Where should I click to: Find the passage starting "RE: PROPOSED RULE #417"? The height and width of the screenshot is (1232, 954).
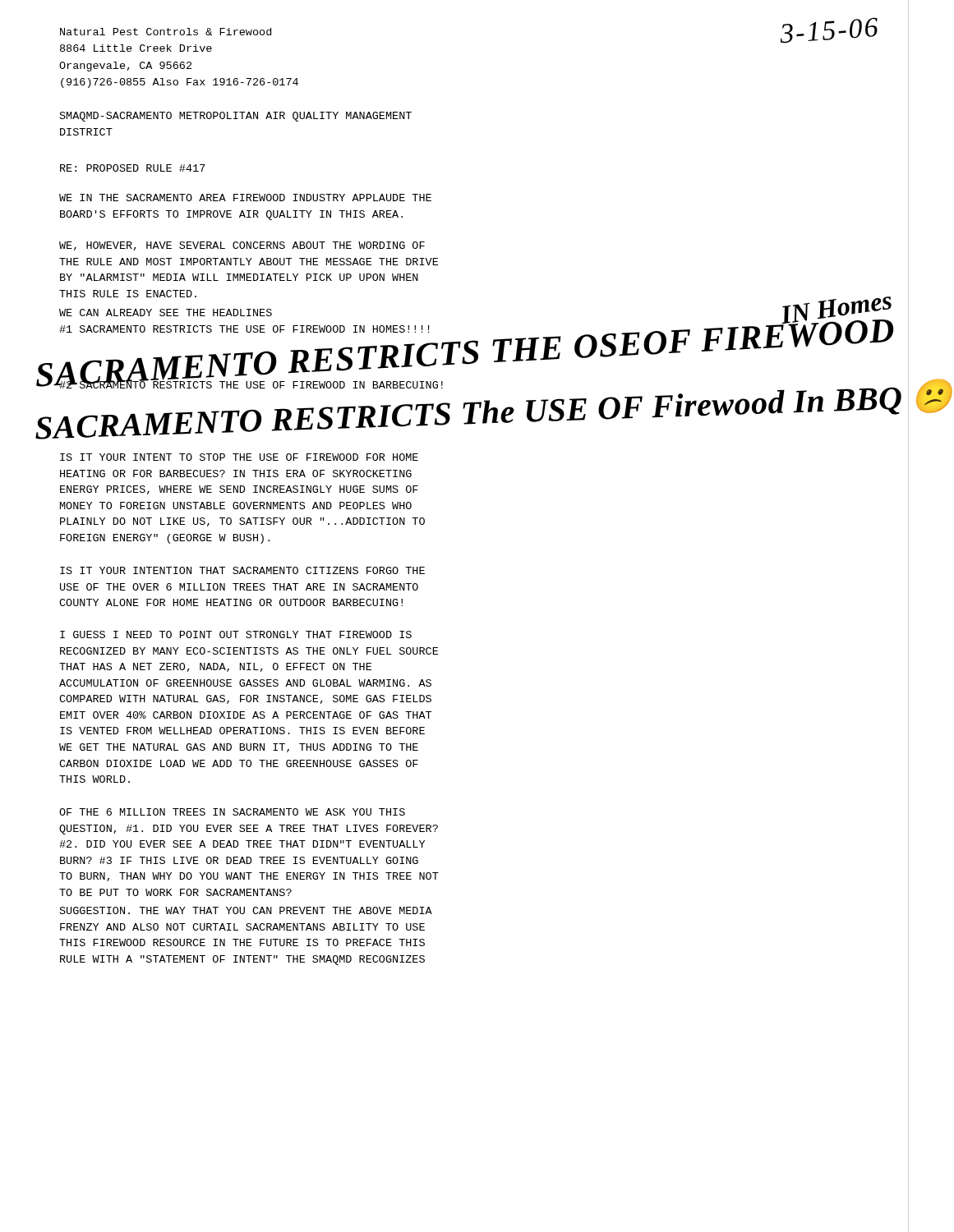pos(132,169)
